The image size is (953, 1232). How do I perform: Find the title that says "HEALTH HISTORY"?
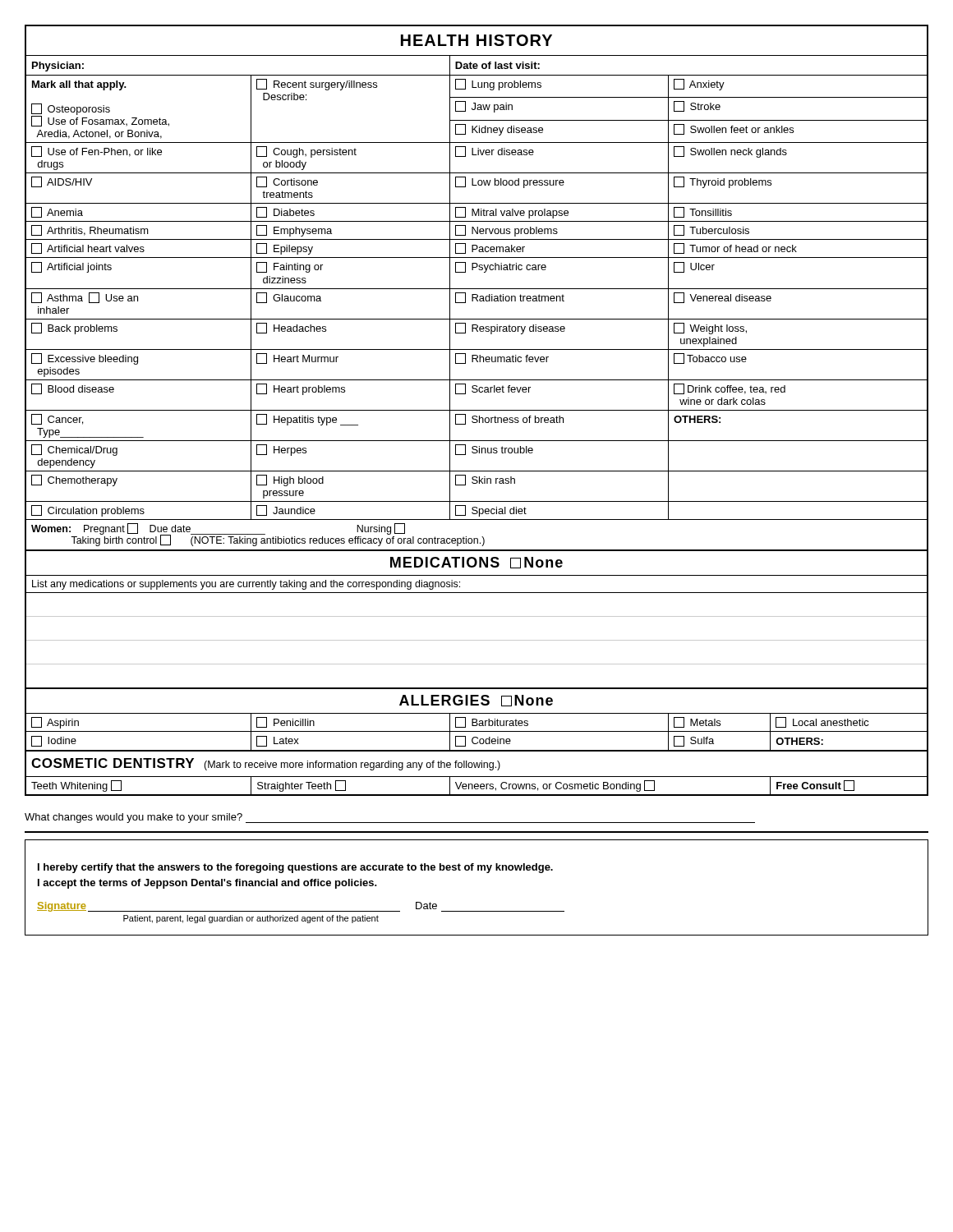(476, 40)
